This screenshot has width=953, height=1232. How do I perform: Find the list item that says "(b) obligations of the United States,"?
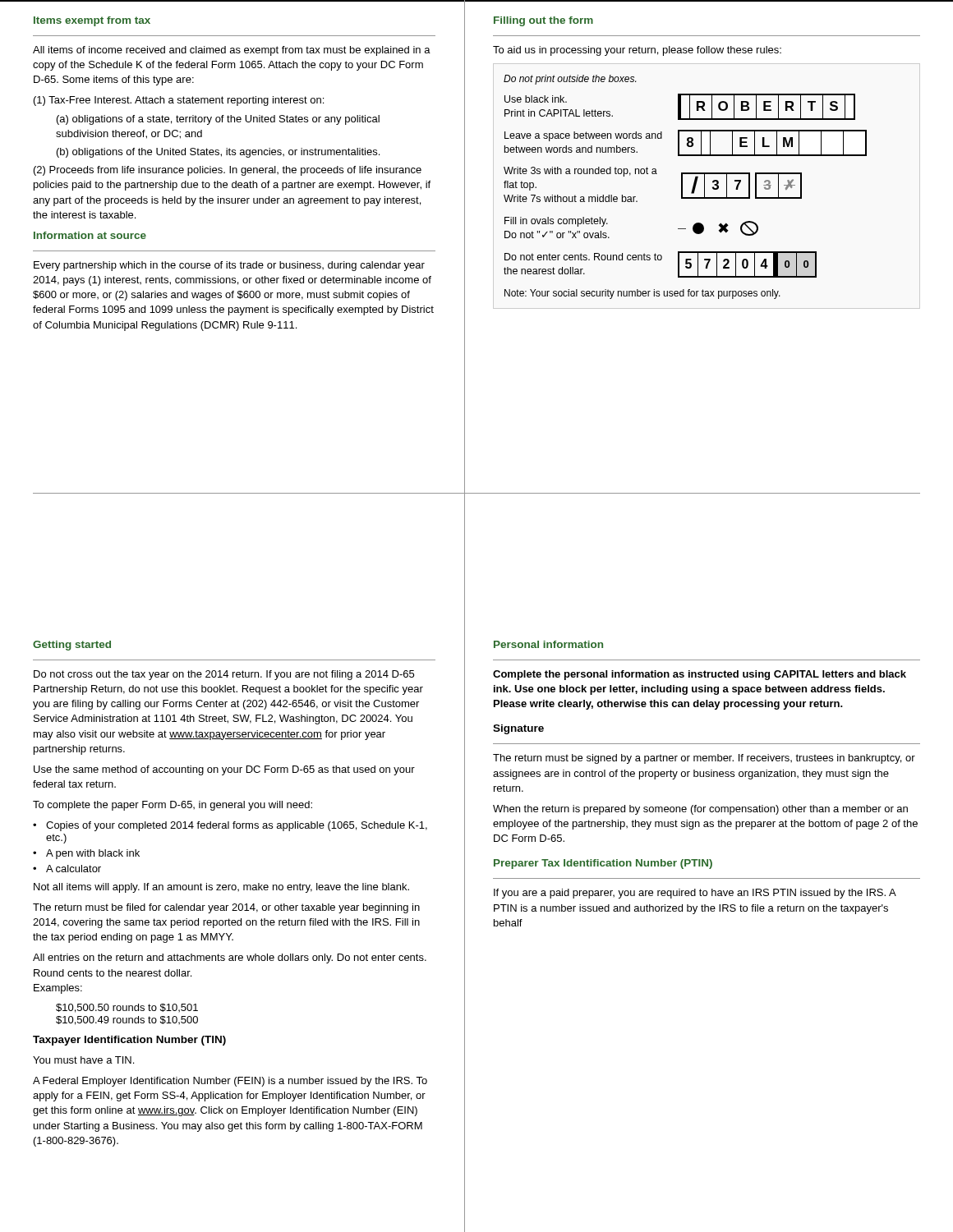tap(246, 152)
